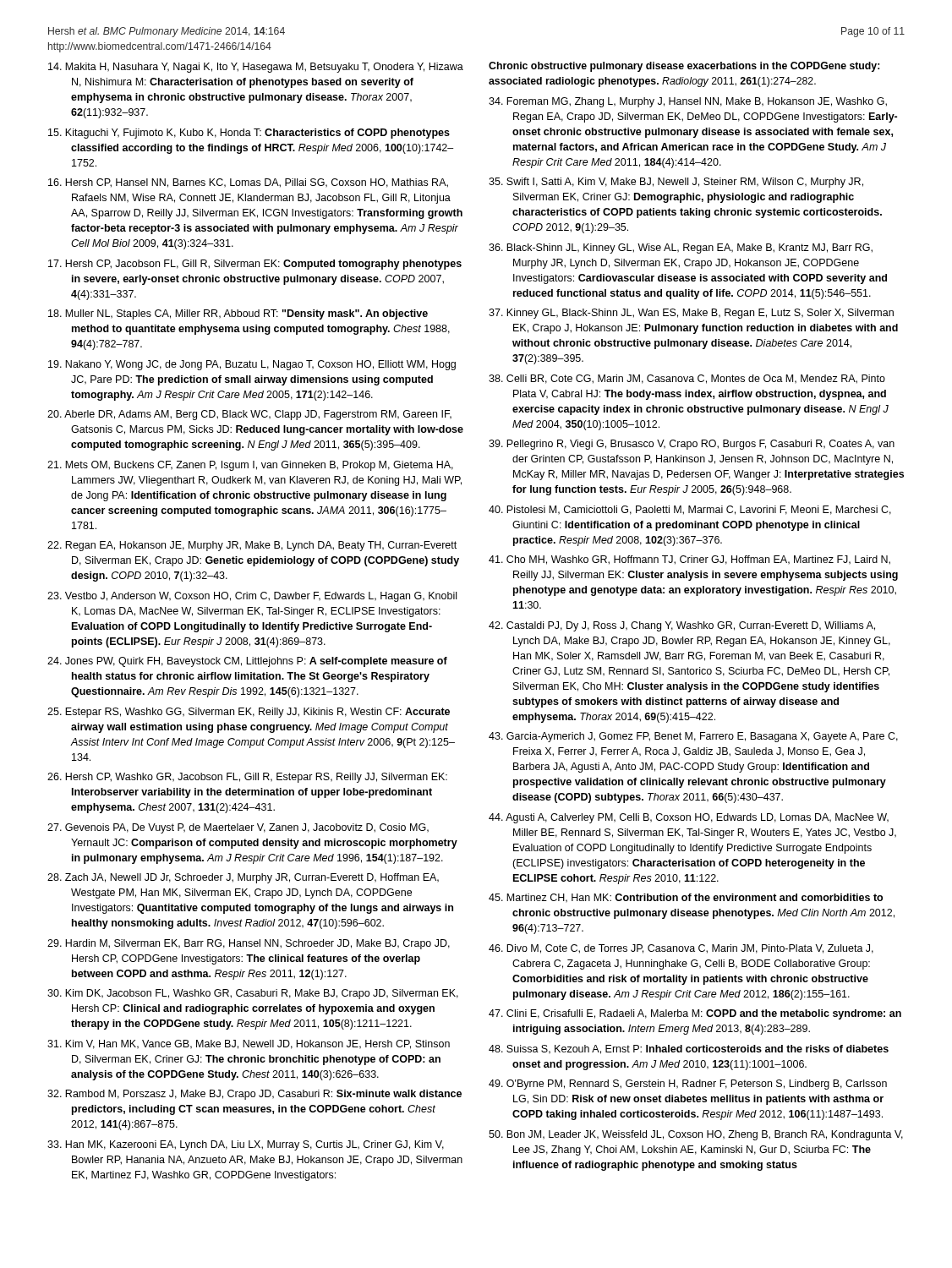Where is the passage that starts "21. Mets OM,"?
Screen dimensions: 1268x952
[255, 495]
